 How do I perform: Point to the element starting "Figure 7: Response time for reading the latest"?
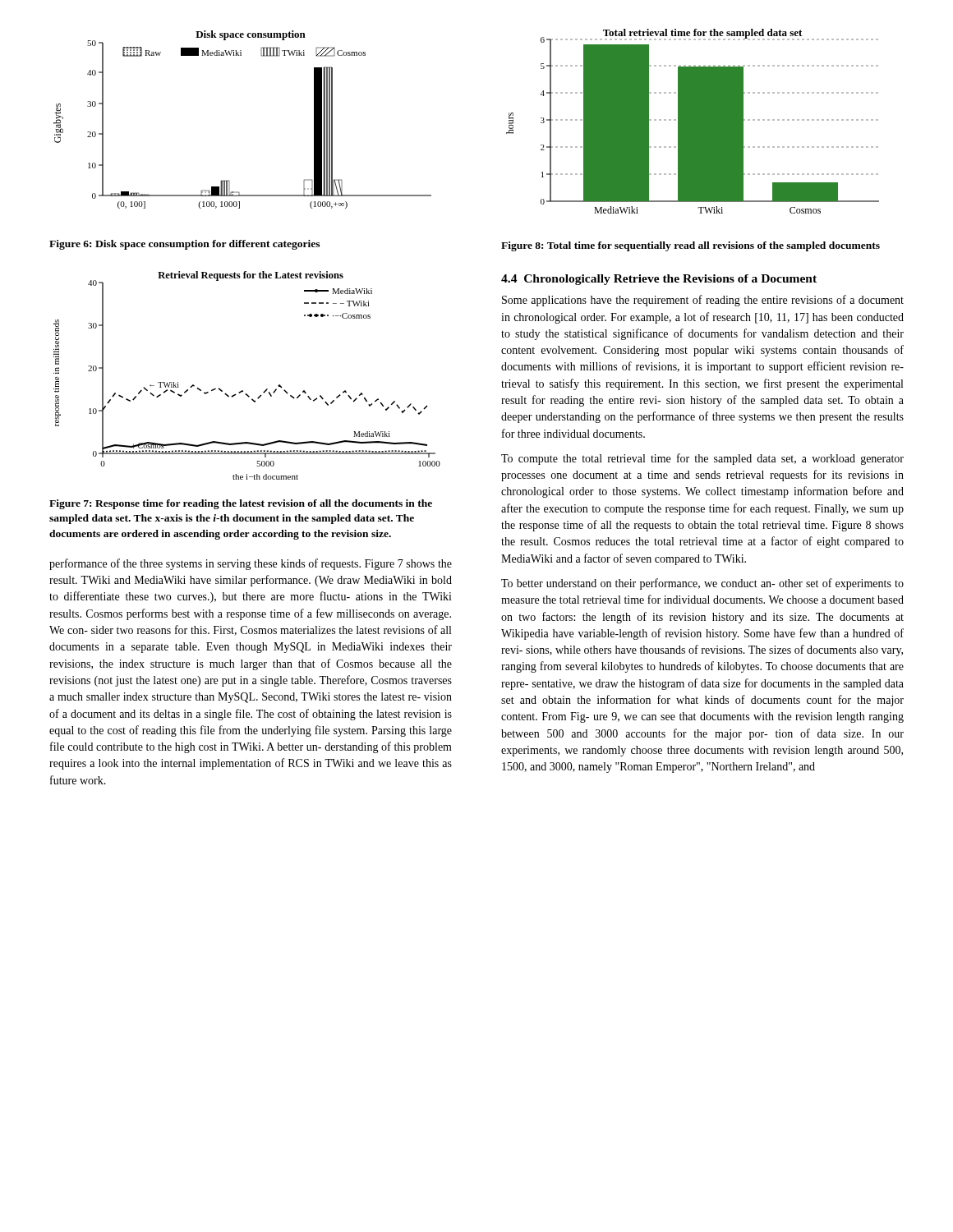click(241, 518)
